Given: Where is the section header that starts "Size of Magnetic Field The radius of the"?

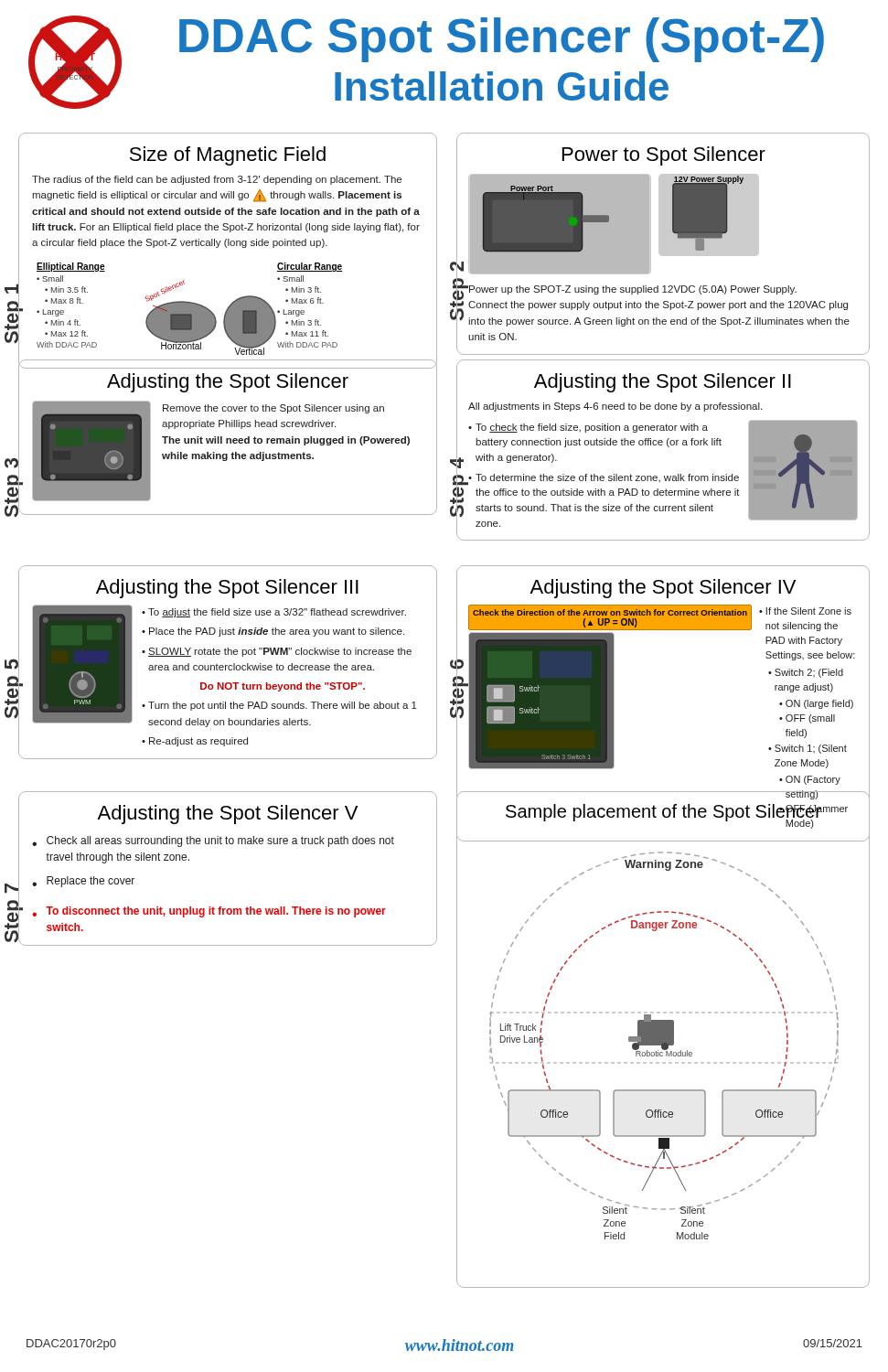Looking at the screenshot, I should [x=228, y=251].
